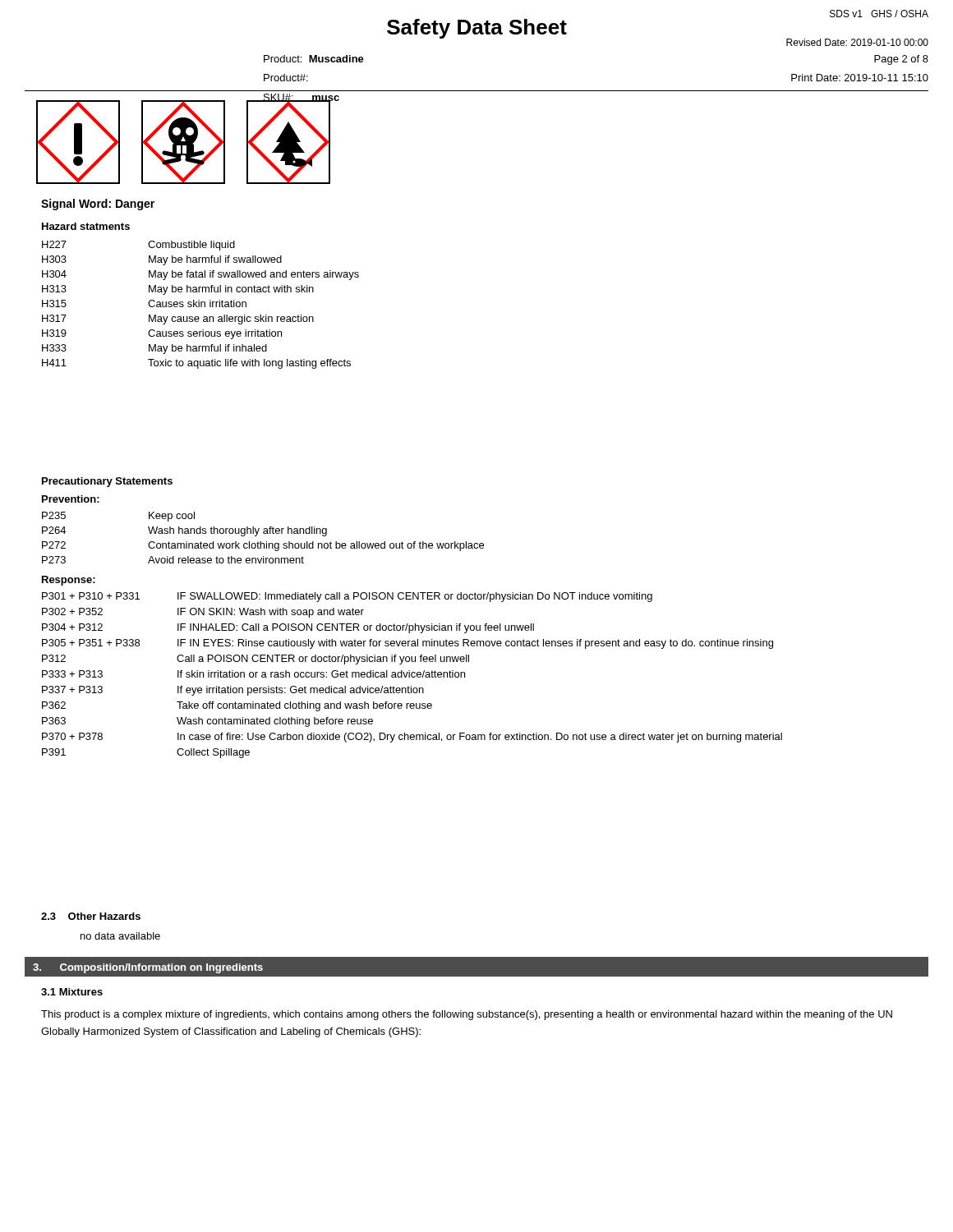953x1232 pixels.
Task: Find the text starting "no data available"
Action: [101, 936]
